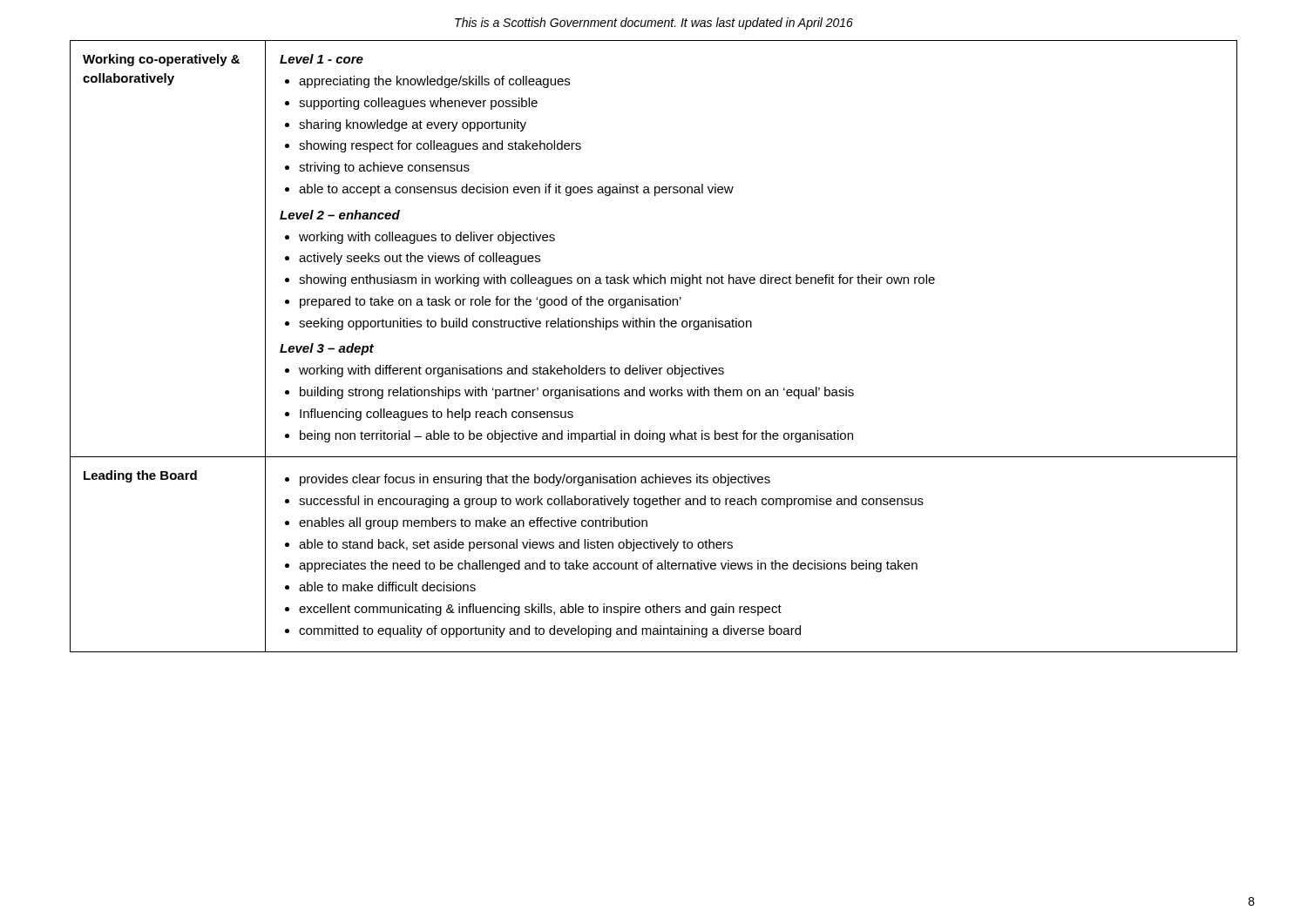Click the table
1307x924 pixels.
pos(654,346)
